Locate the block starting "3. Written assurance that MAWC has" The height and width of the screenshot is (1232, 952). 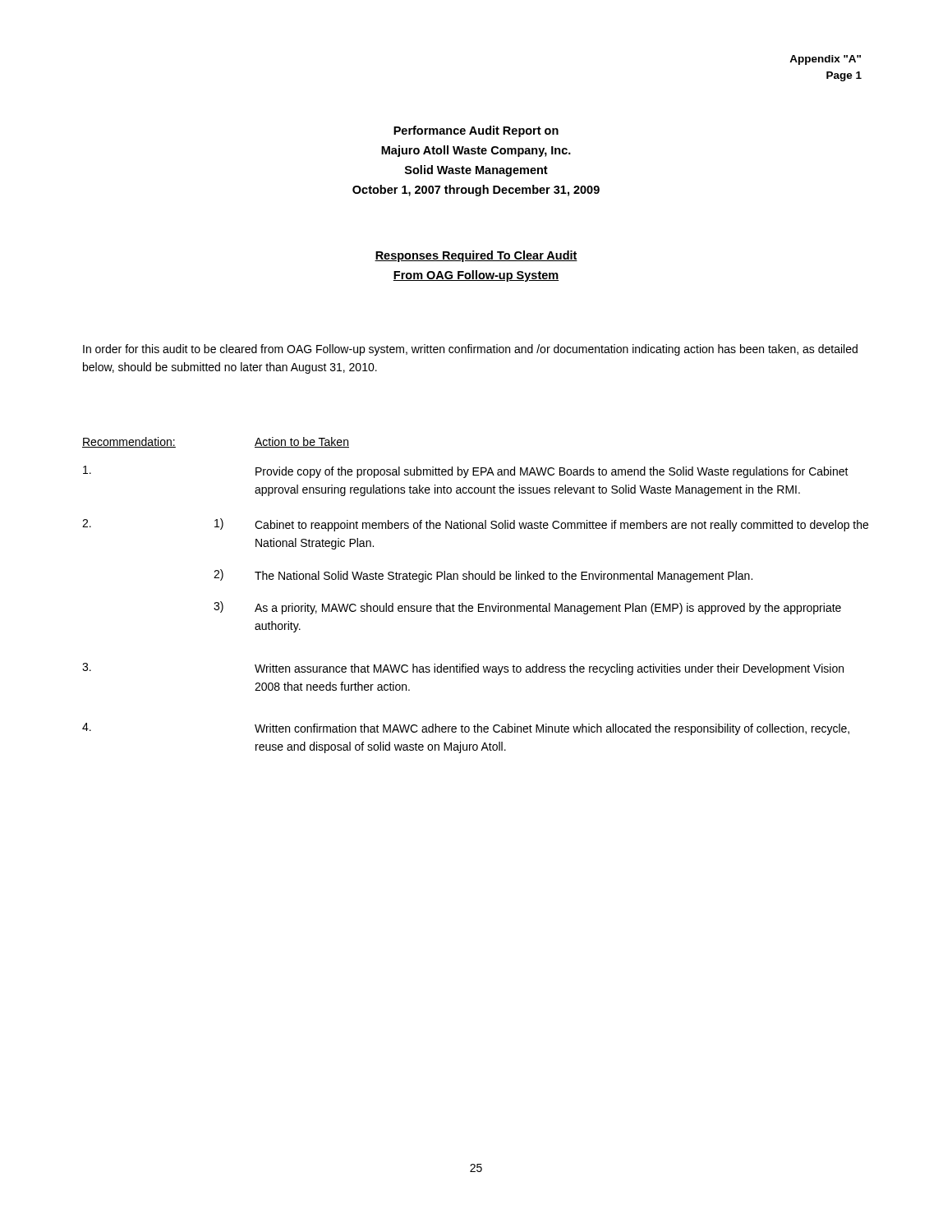pos(476,678)
